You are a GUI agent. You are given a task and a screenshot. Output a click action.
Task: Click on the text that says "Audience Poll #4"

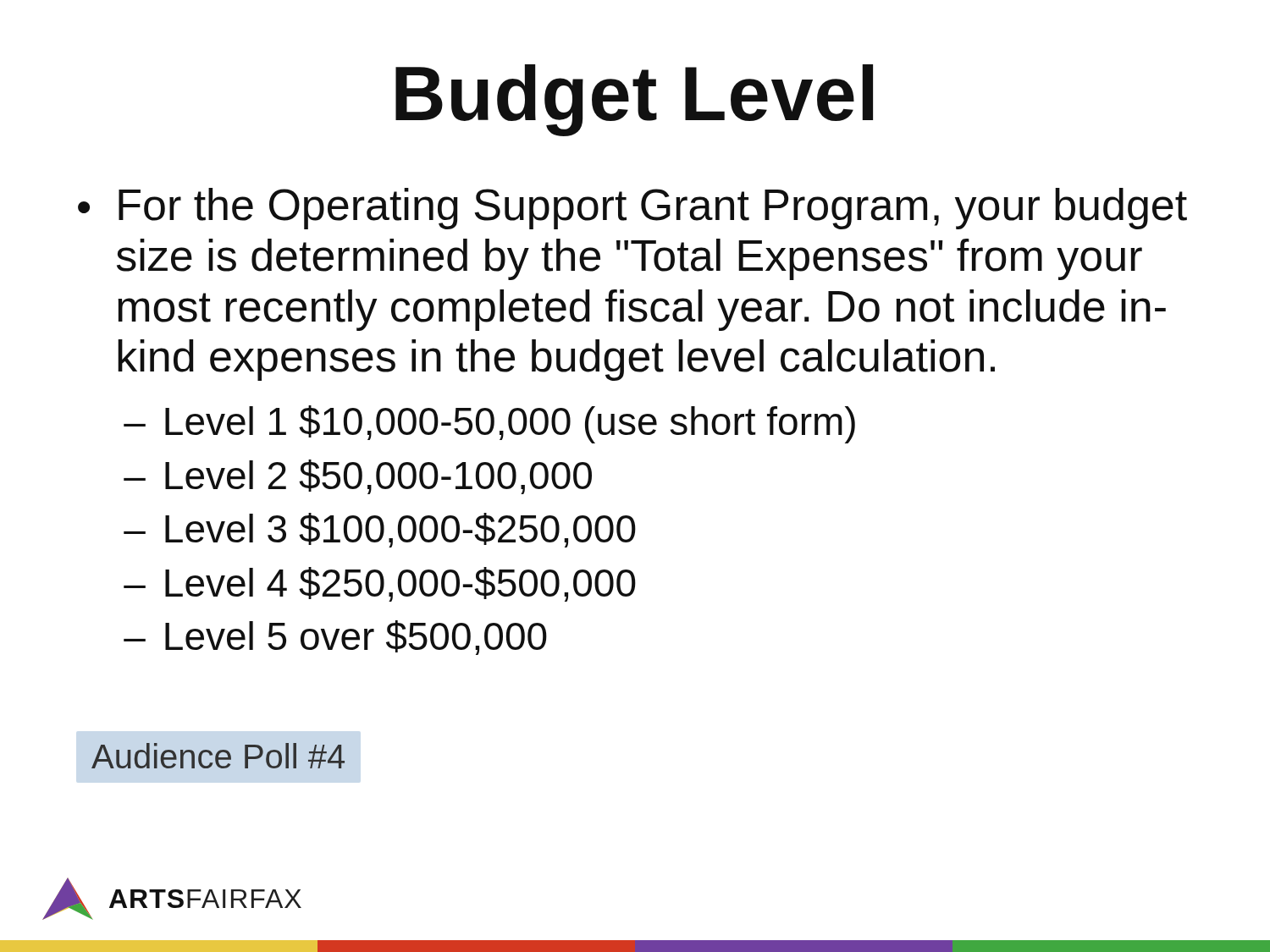219,756
